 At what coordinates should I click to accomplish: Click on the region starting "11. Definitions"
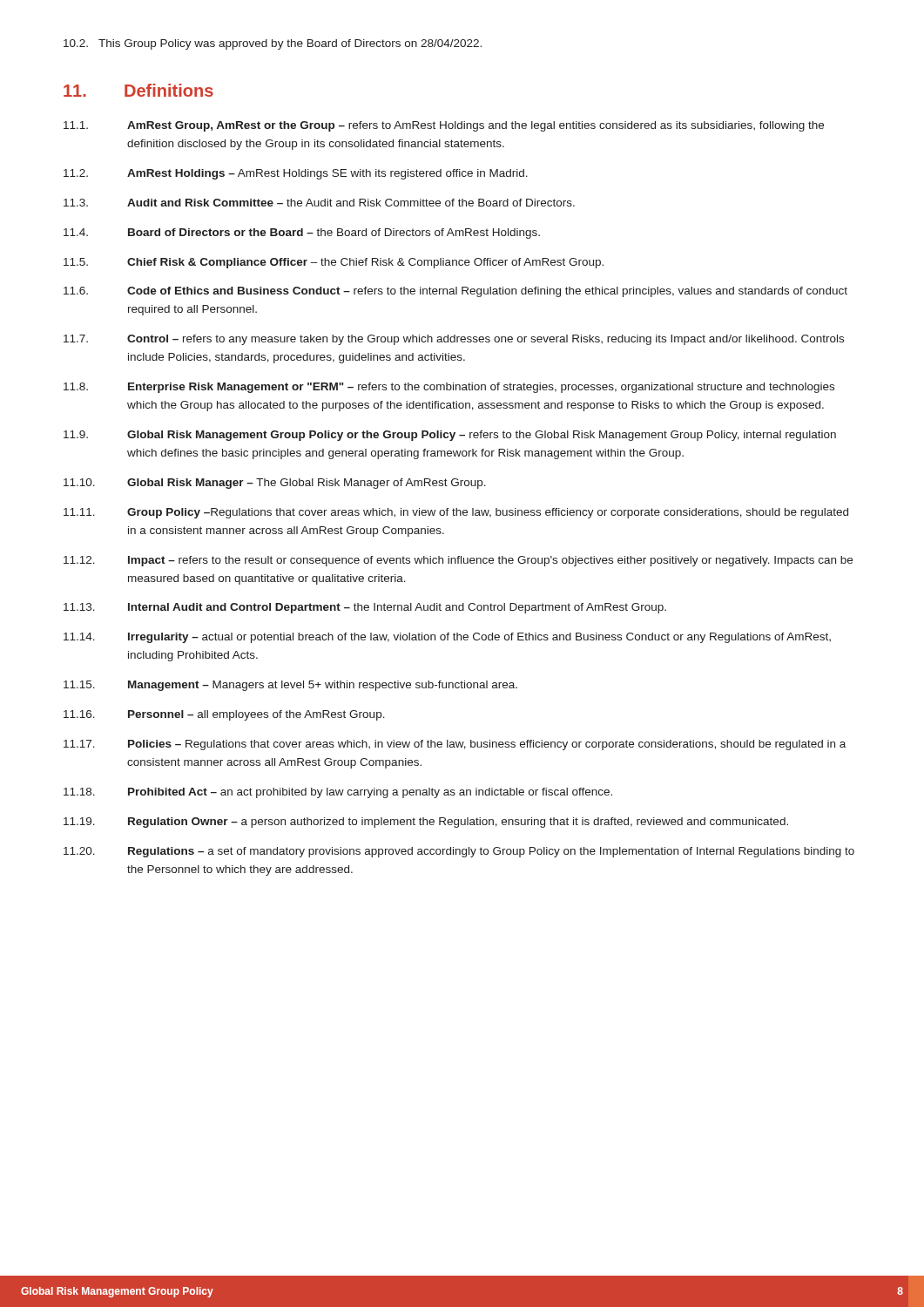coord(138,91)
